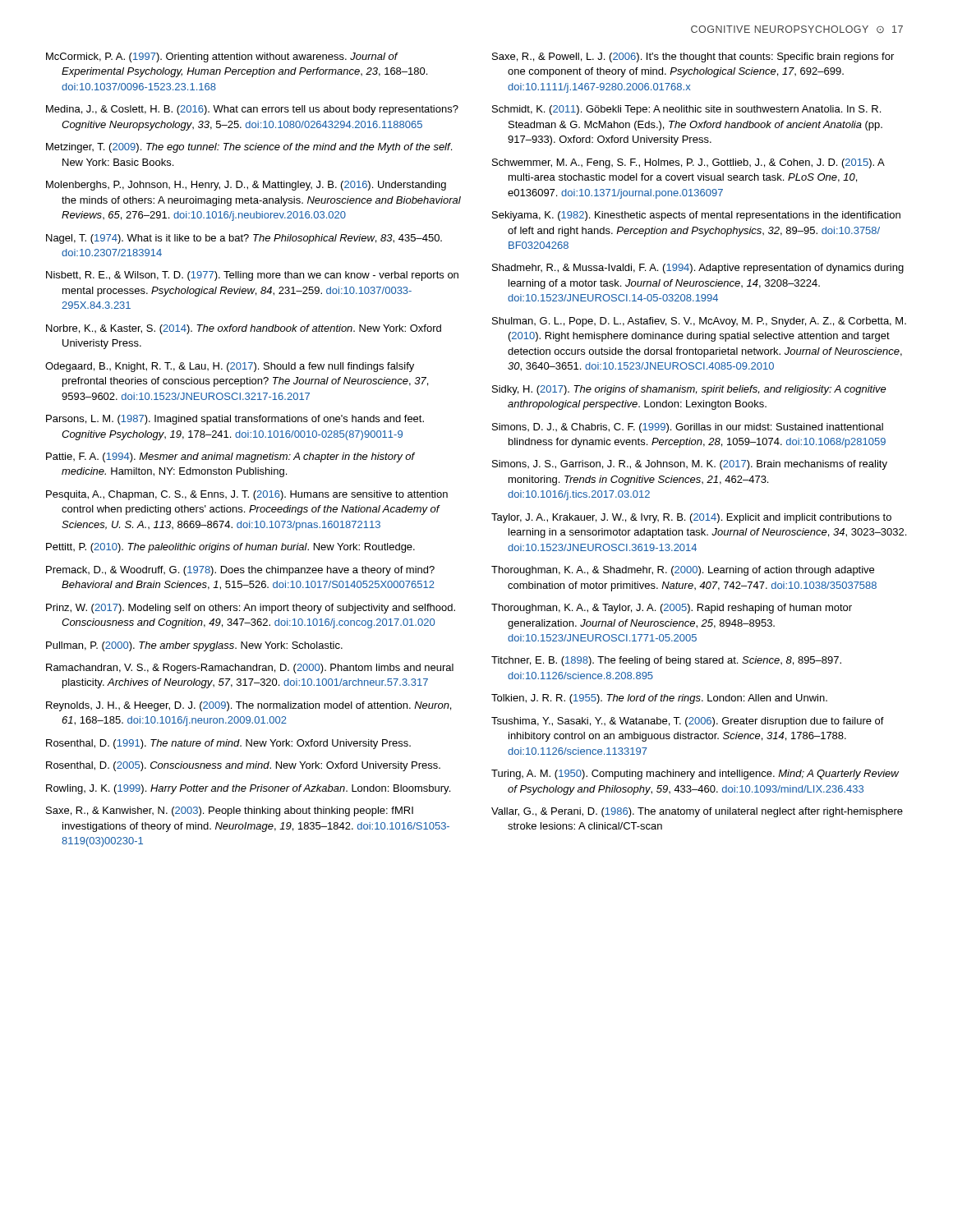Image resolution: width=953 pixels, height=1232 pixels.
Task: Point to the block beginning "Schwemmer, M. A., Feng, S. F., Holmes, P."
Action: (x=688, y=177)
